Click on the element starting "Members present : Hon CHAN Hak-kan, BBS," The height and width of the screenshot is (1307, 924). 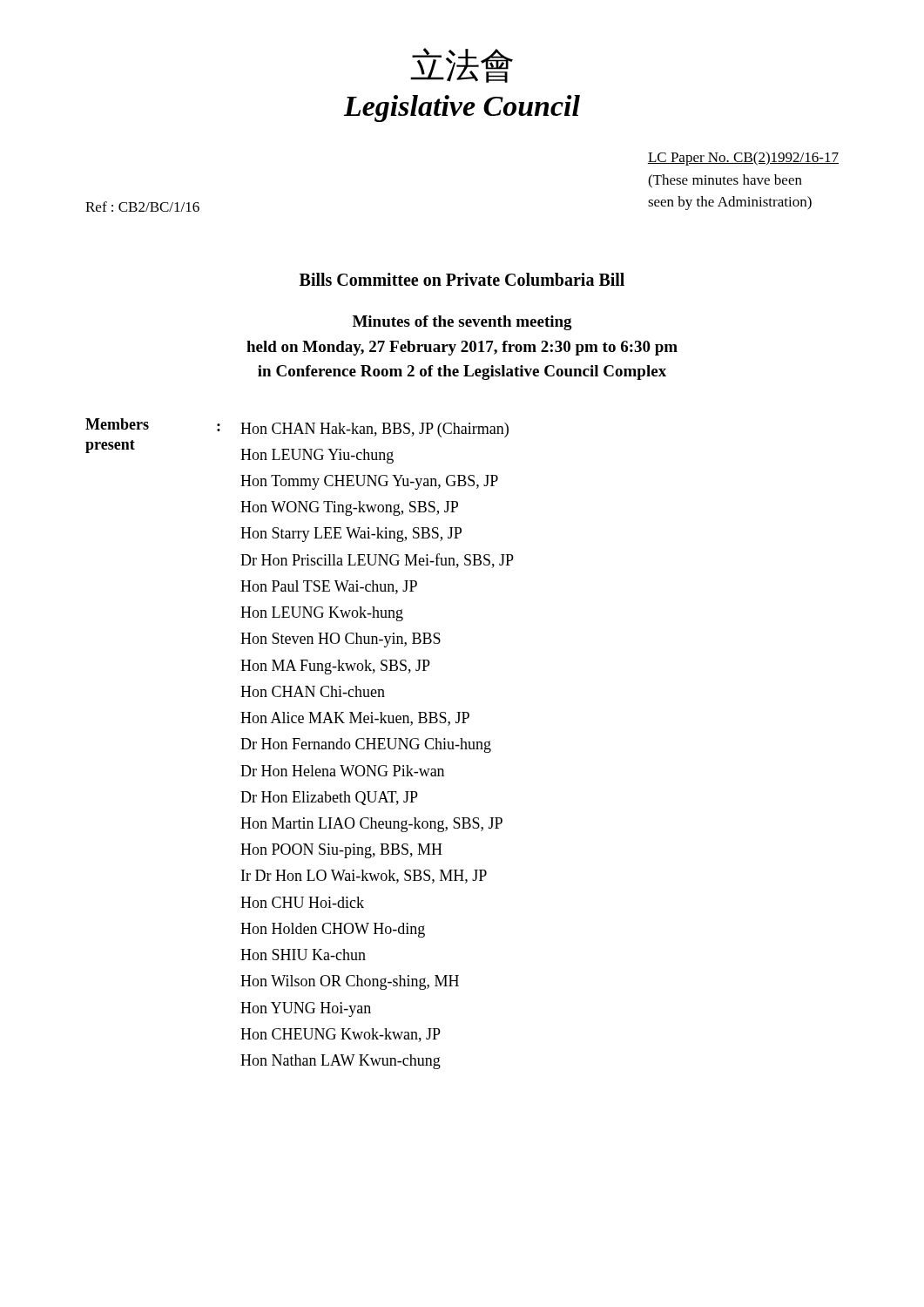tap(300, 745)
